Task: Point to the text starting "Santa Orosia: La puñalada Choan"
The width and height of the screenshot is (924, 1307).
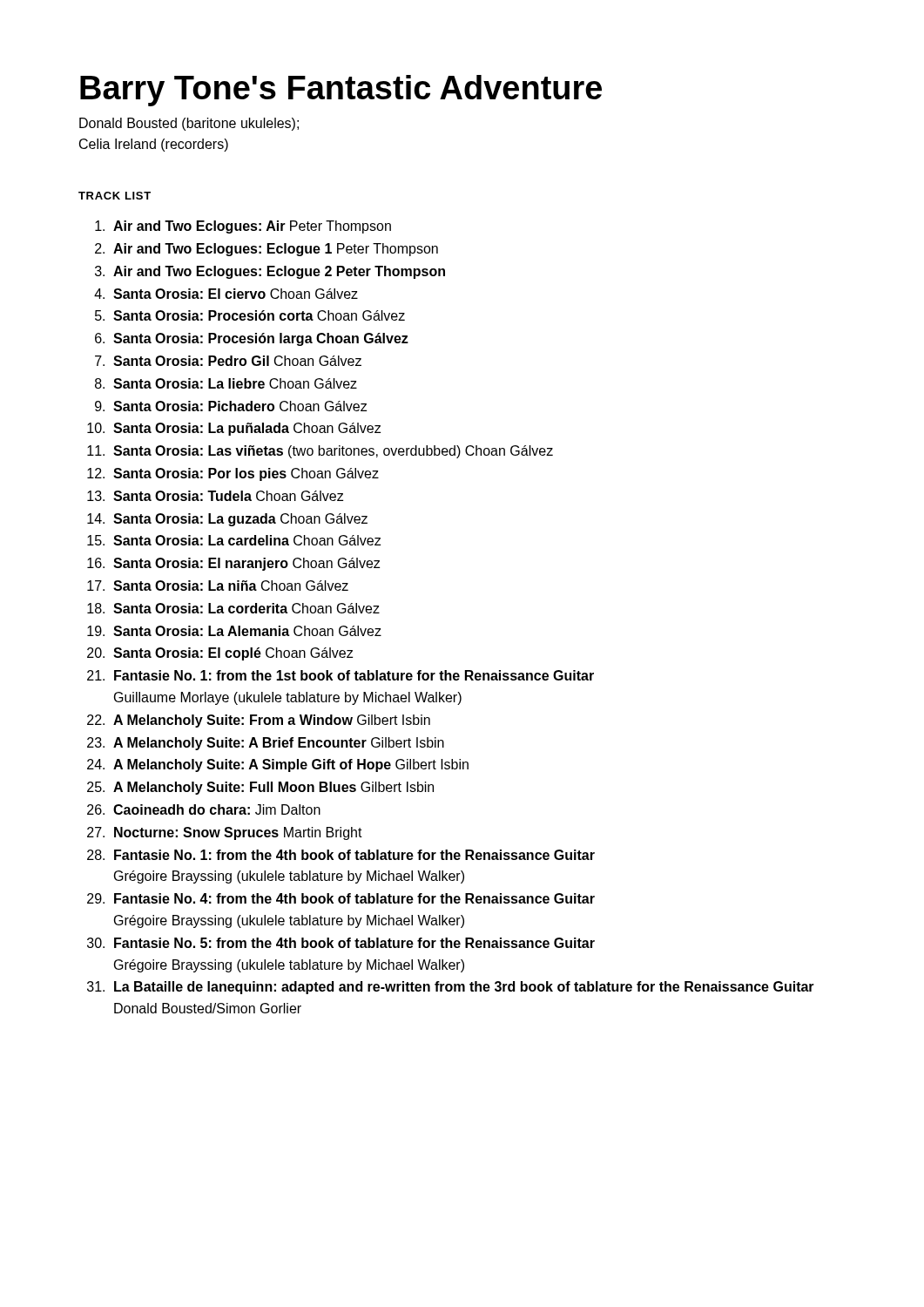Action: 247,429
